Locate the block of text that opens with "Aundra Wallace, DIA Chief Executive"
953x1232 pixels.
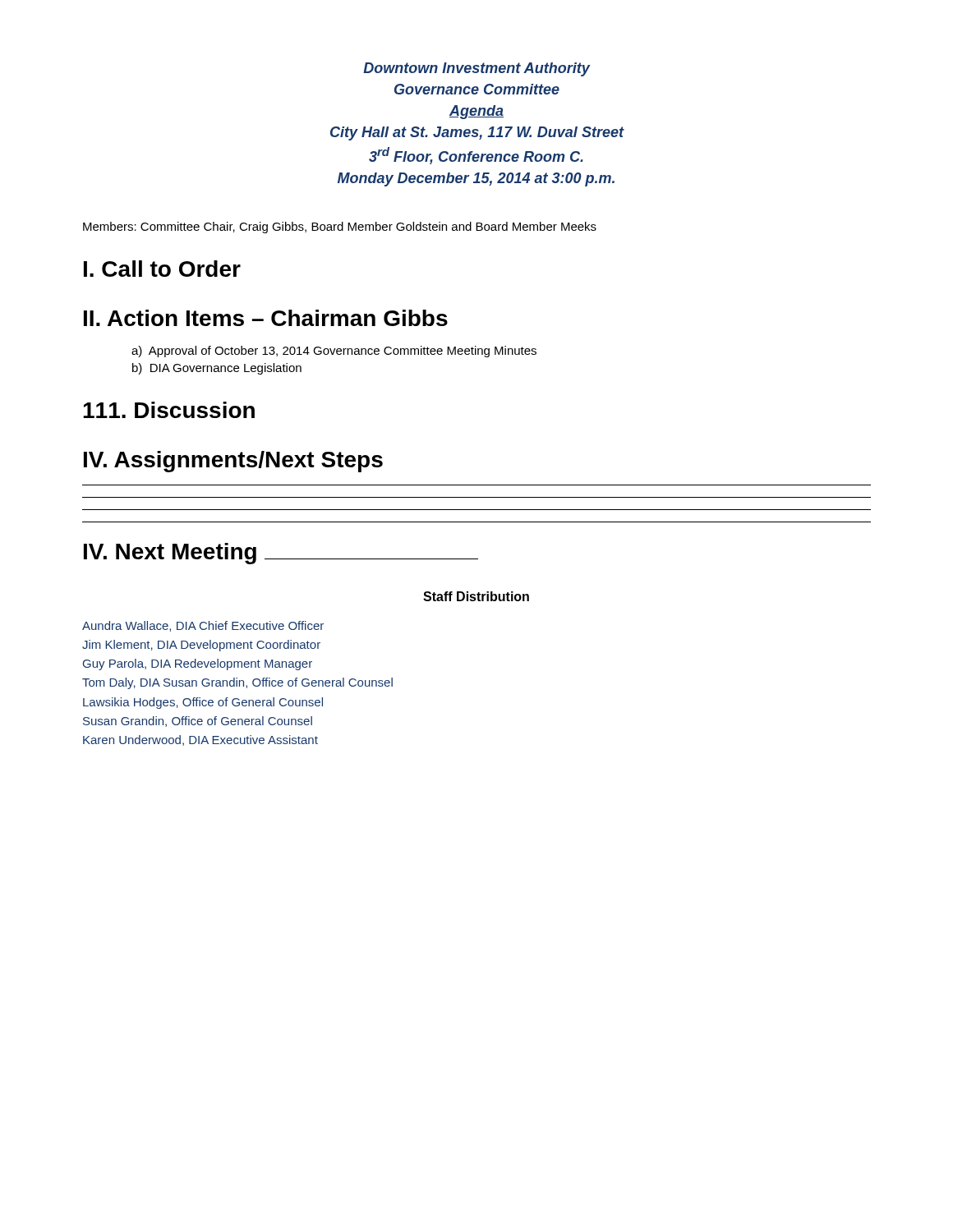click(203, 626)
